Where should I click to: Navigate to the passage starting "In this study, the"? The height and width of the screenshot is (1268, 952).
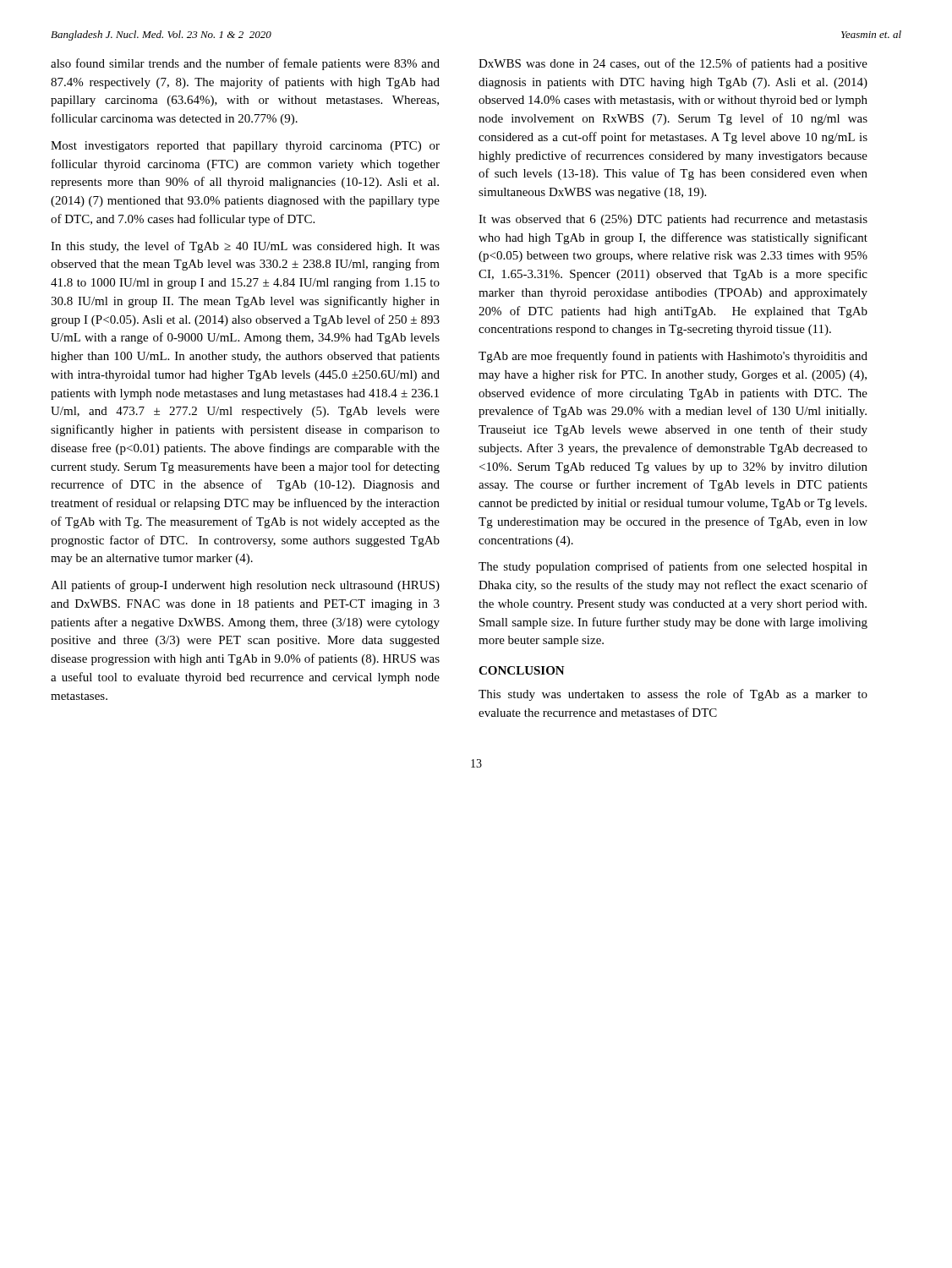coord(245,403)
